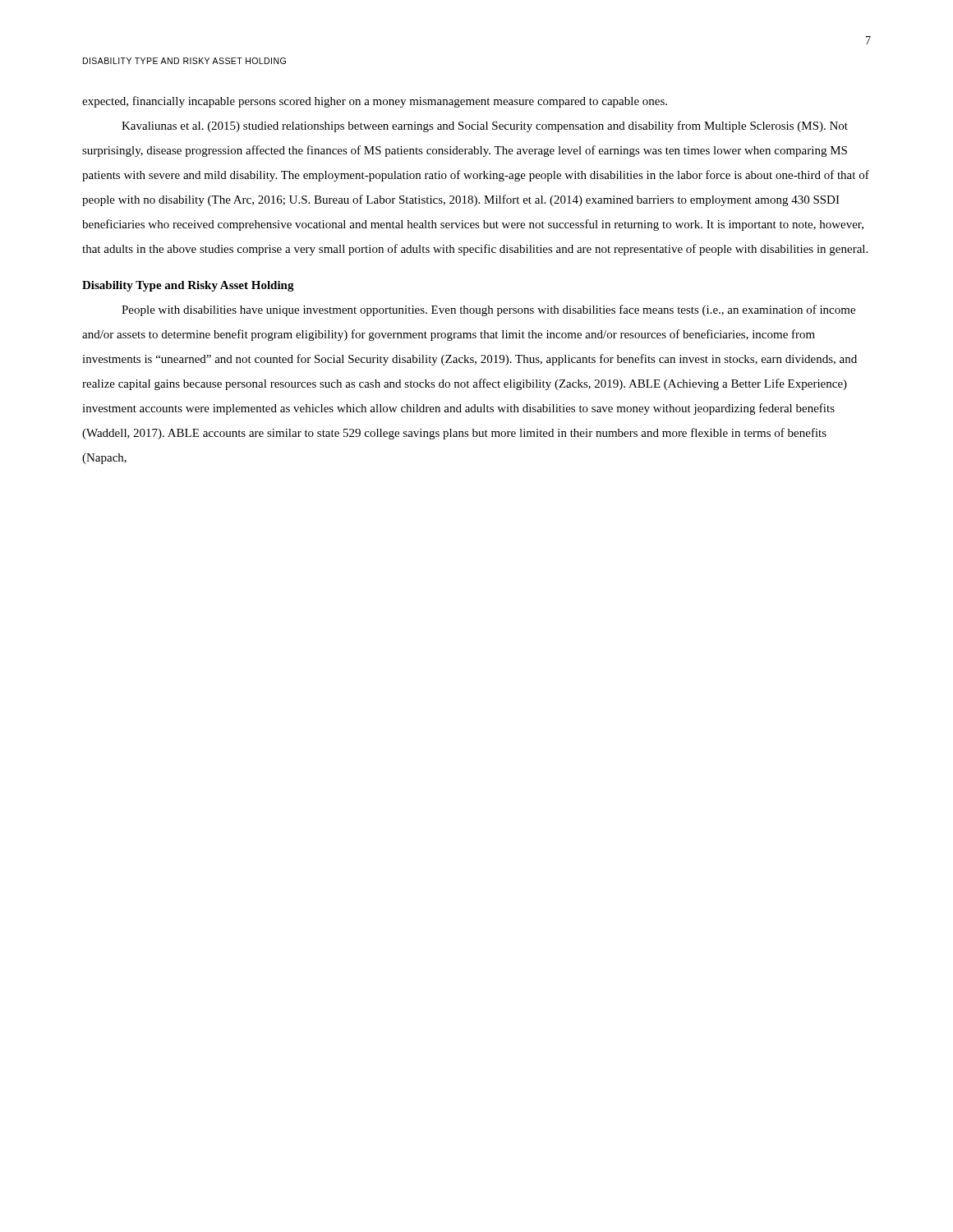Find the section header containing "Disability Type and Risky Asset Holding"

(188, 285)
